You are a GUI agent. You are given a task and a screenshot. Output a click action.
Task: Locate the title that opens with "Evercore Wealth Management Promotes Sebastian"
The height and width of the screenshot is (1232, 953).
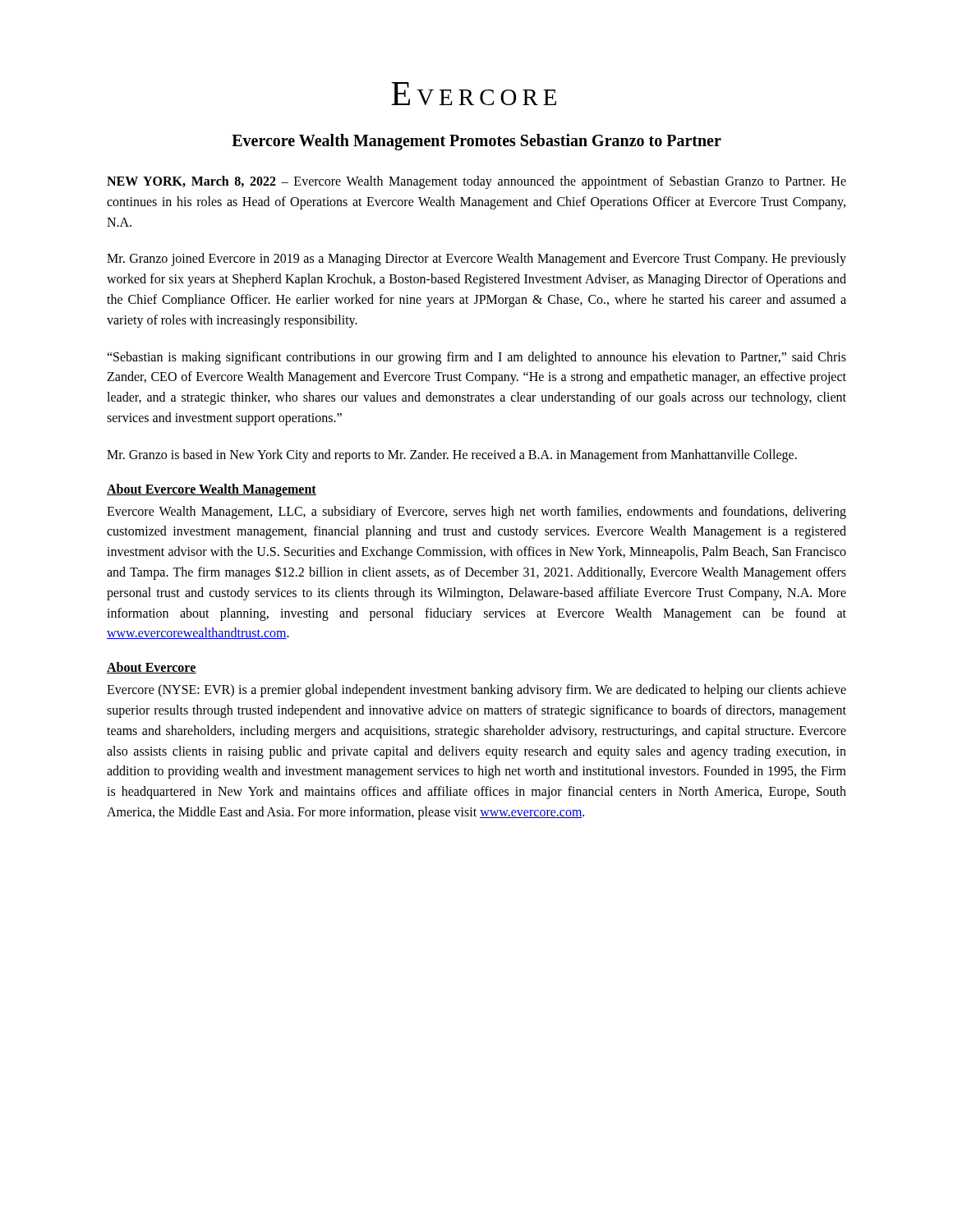tap(476, 140)
